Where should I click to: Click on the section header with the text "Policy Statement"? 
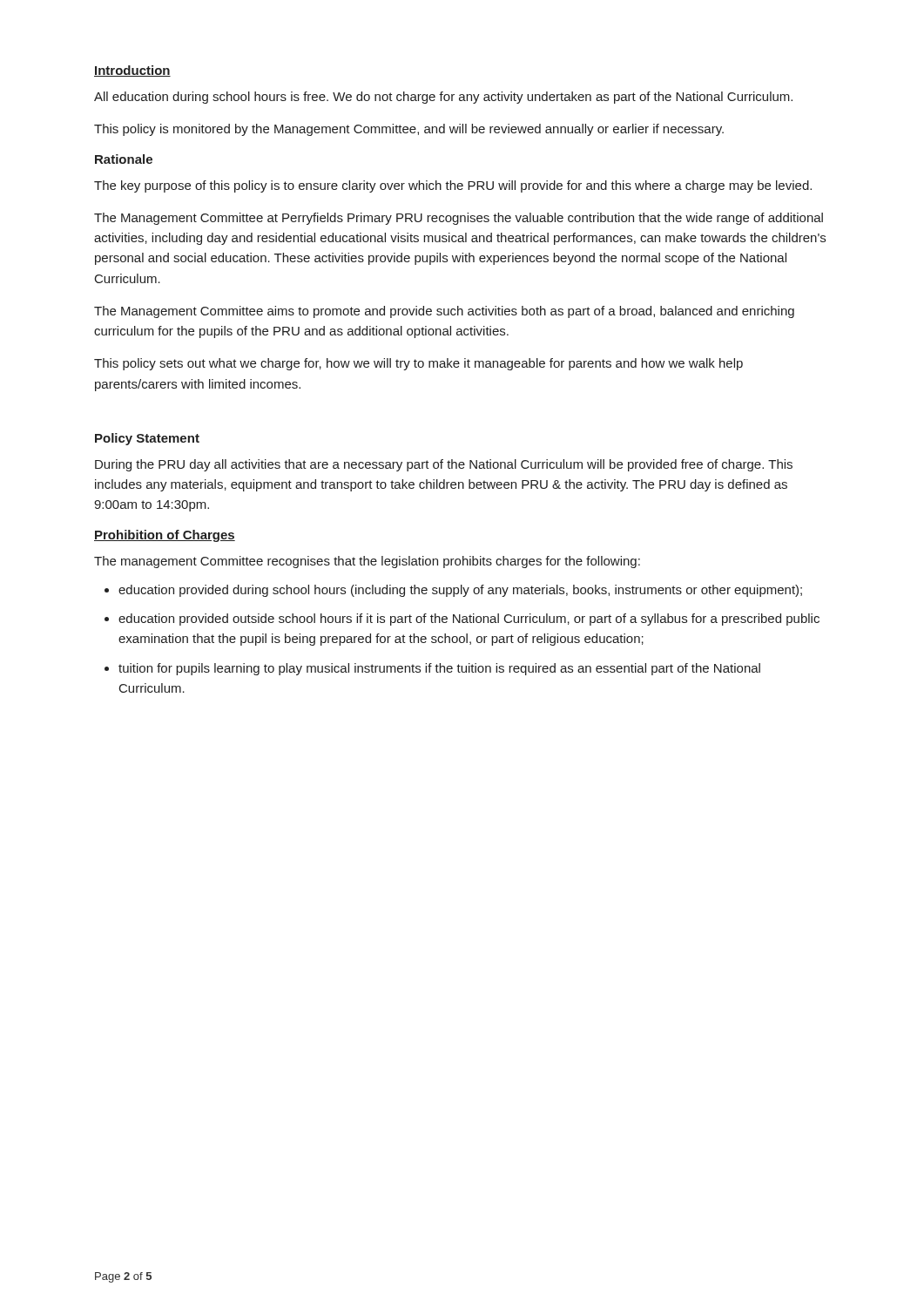(x=147, y=438)
